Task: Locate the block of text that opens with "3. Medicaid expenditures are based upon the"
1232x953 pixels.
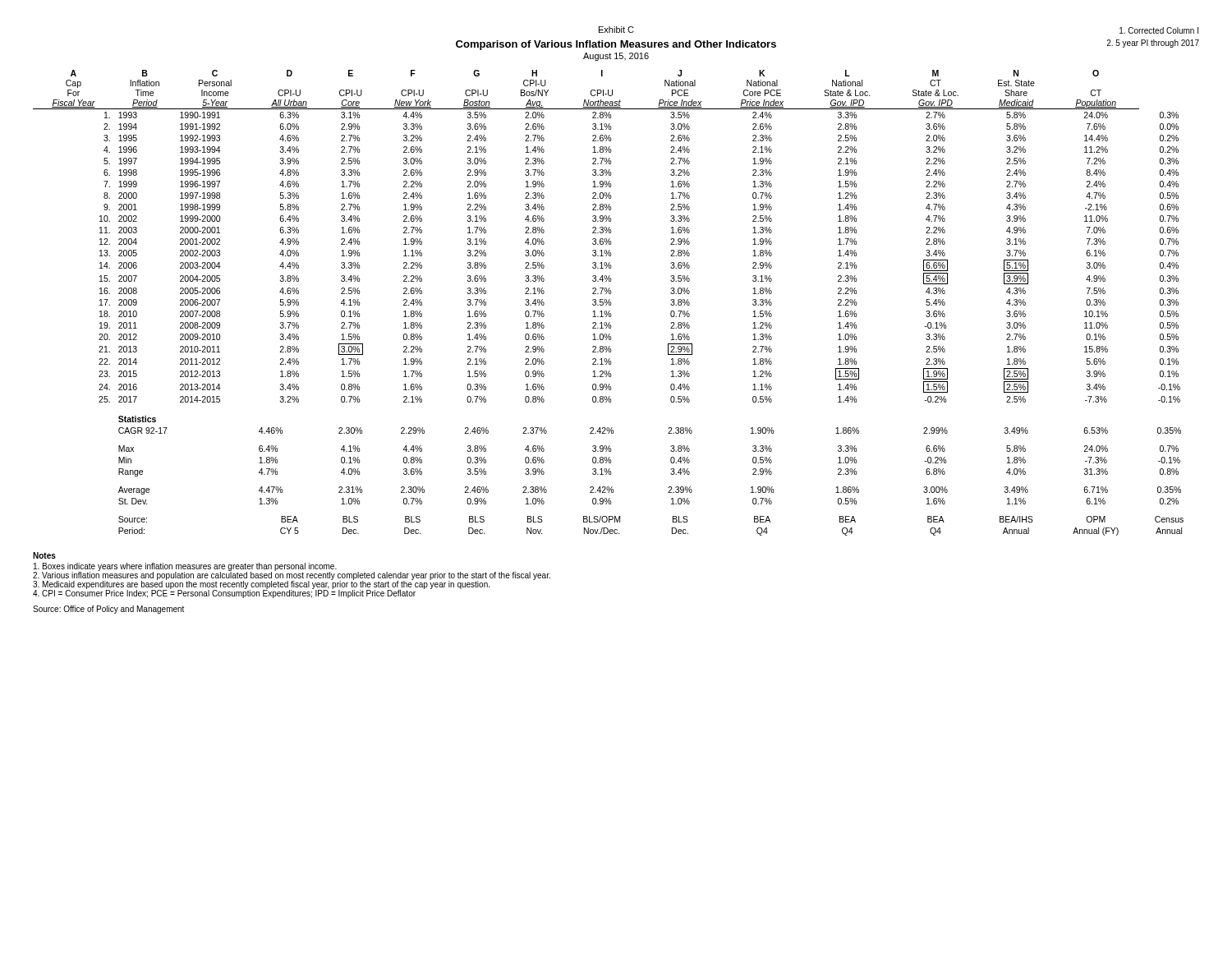Action: click(x=262, y=585)
